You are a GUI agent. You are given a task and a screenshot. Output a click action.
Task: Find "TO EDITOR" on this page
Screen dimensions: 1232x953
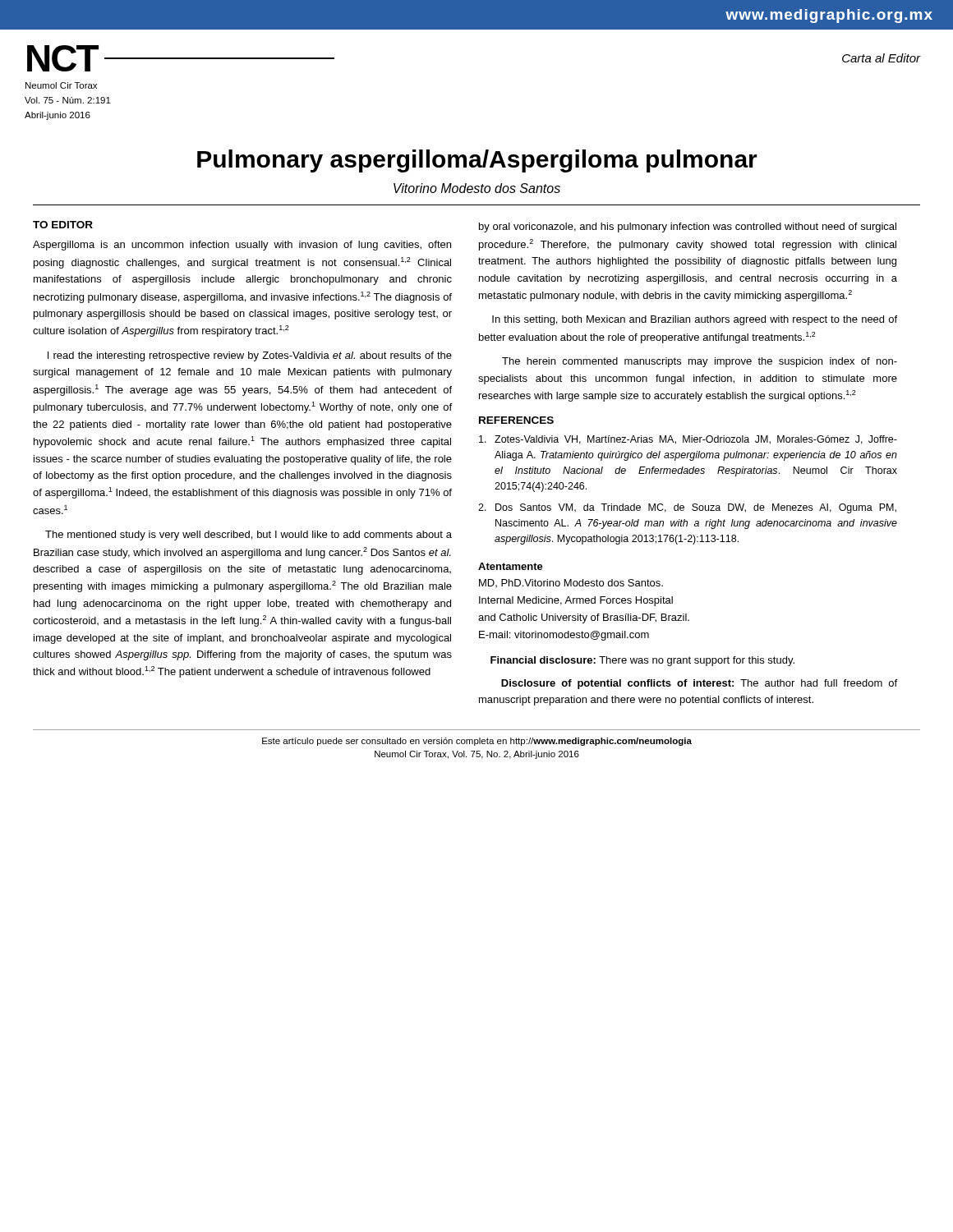(x=63, y=225)
